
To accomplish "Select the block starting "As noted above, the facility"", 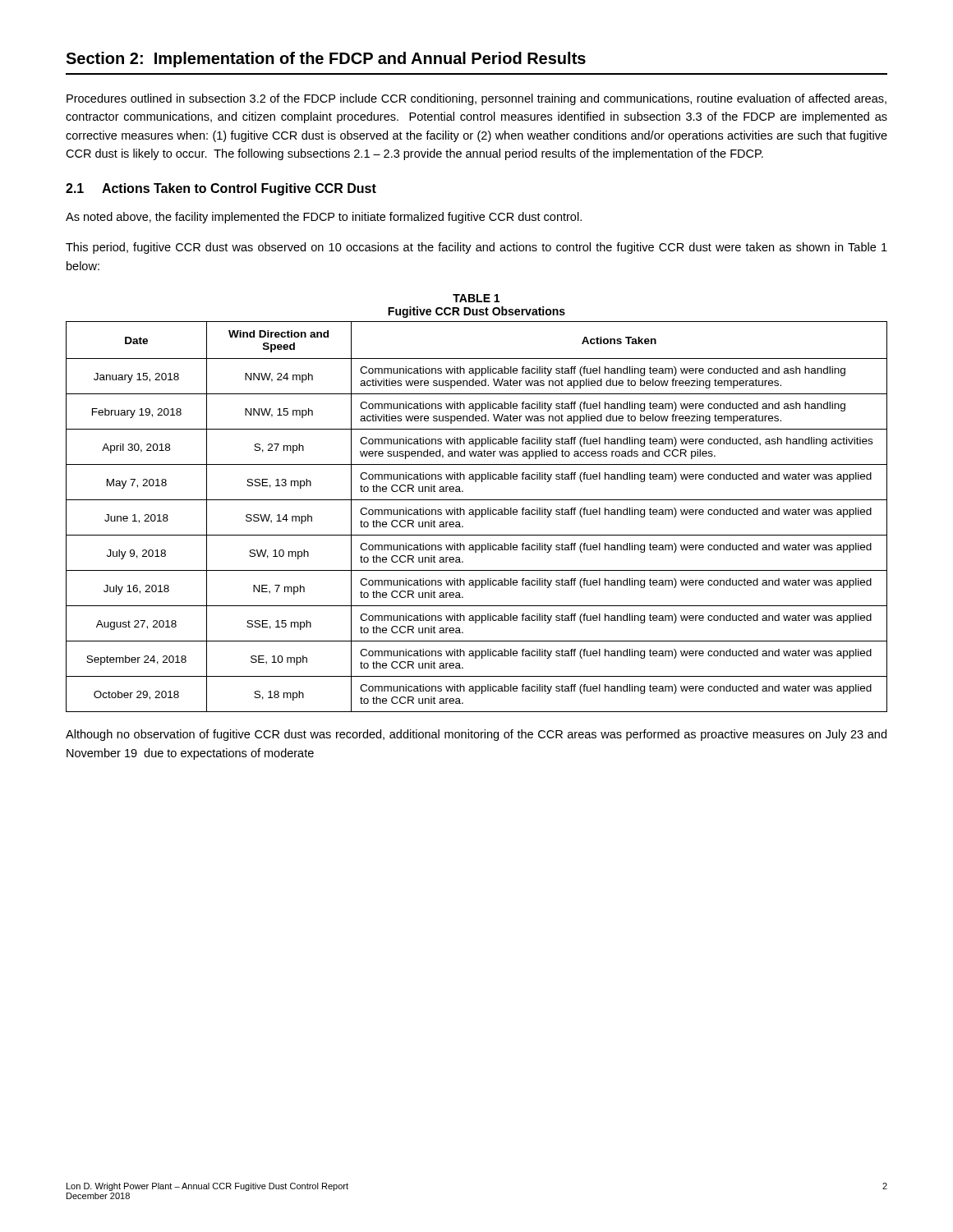I will coord(476,217).
